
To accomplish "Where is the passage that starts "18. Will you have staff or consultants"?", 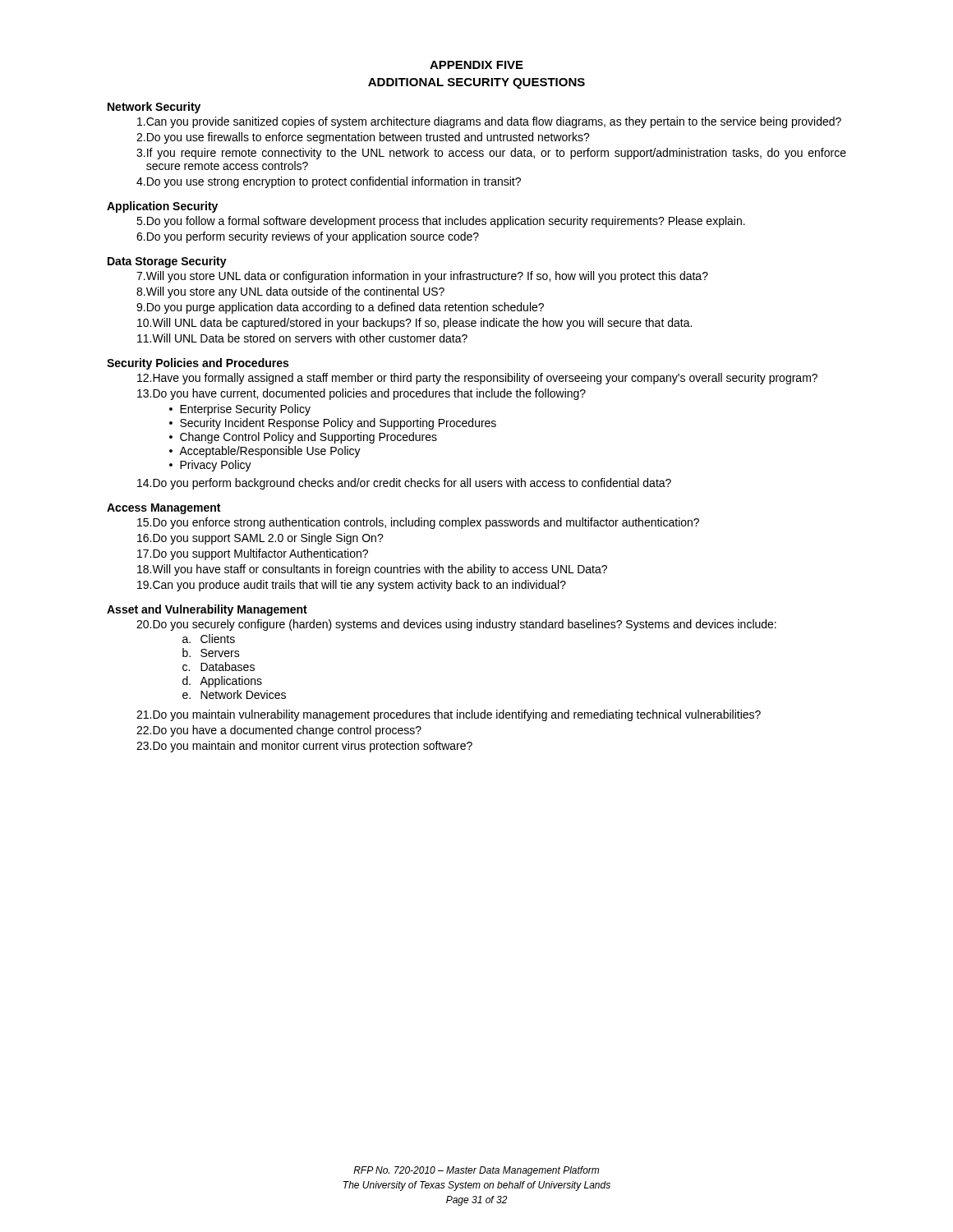I will tap(476, 569).
